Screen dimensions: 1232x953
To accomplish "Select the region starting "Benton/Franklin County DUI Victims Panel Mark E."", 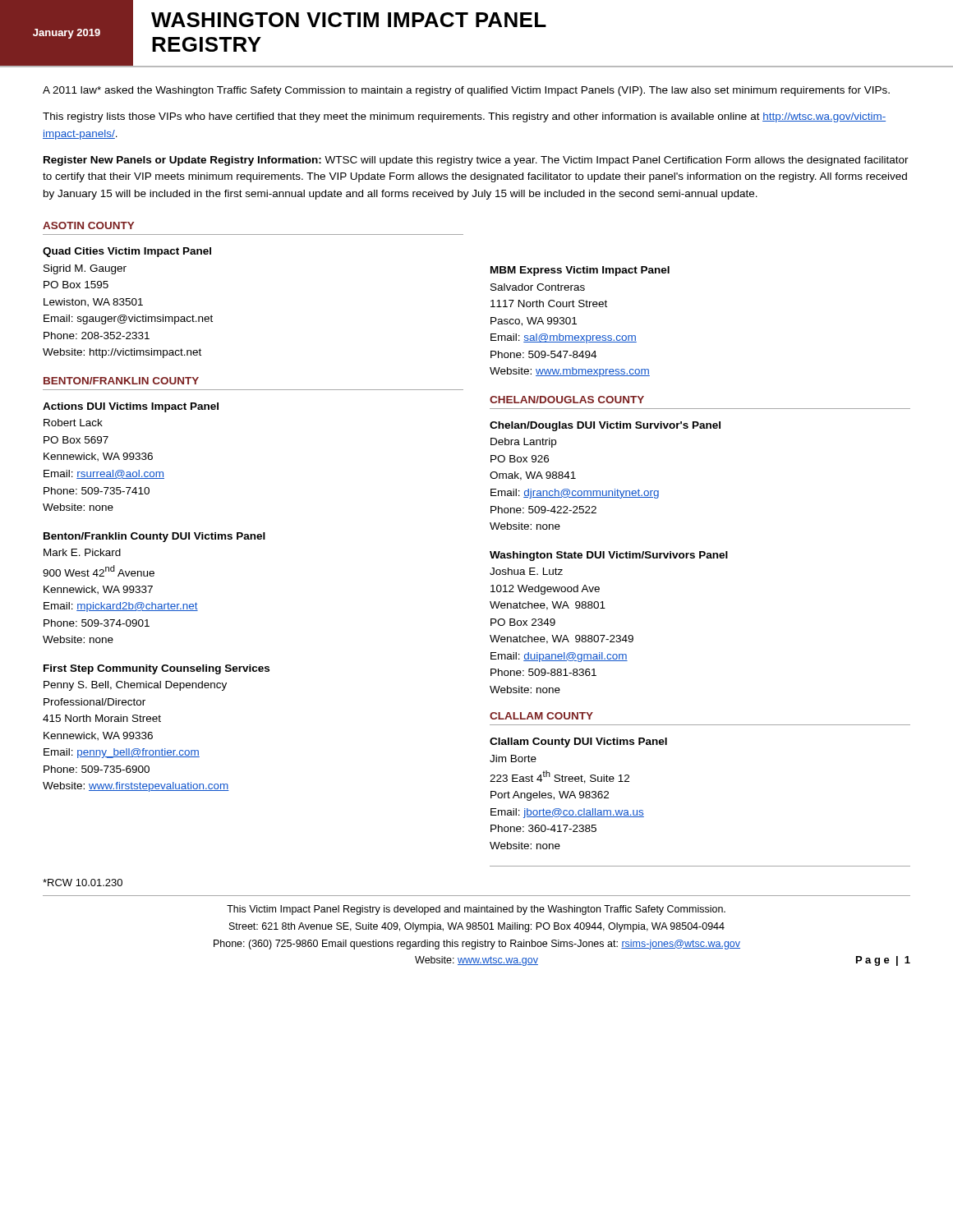I will point(154,588).
